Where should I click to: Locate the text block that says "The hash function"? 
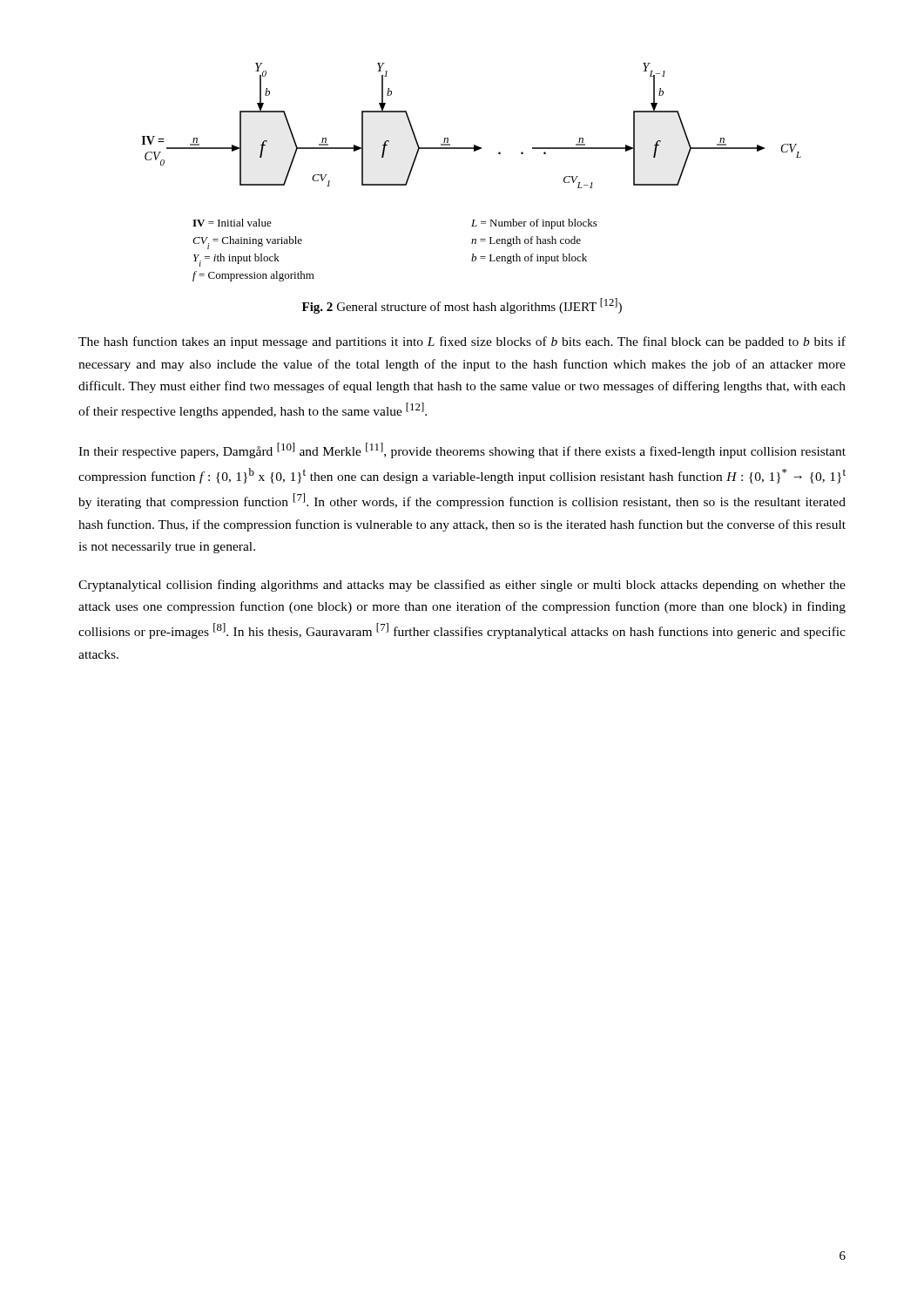(462, 376)
